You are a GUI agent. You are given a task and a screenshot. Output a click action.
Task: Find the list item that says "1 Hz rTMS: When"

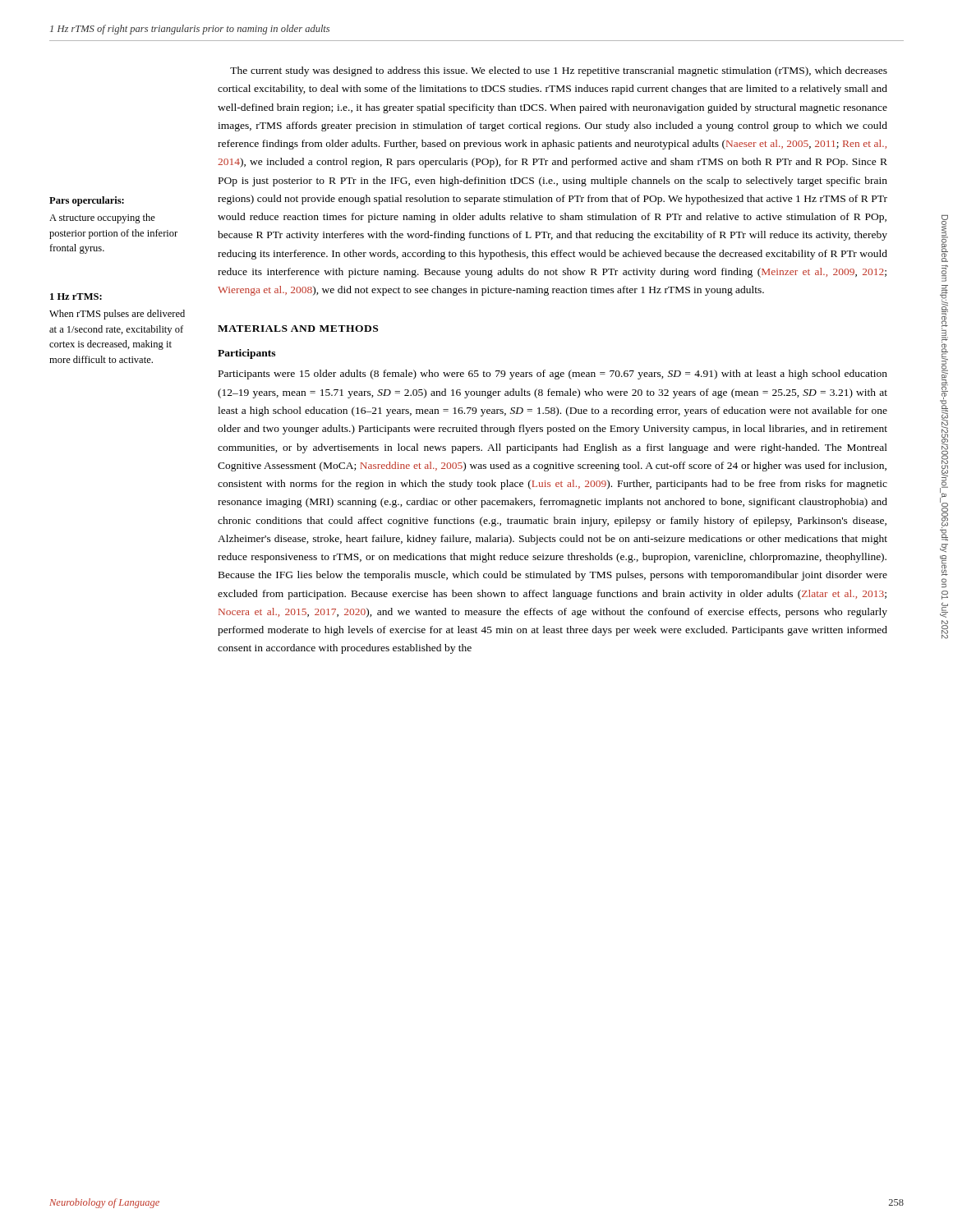click(x=121, y=327)
